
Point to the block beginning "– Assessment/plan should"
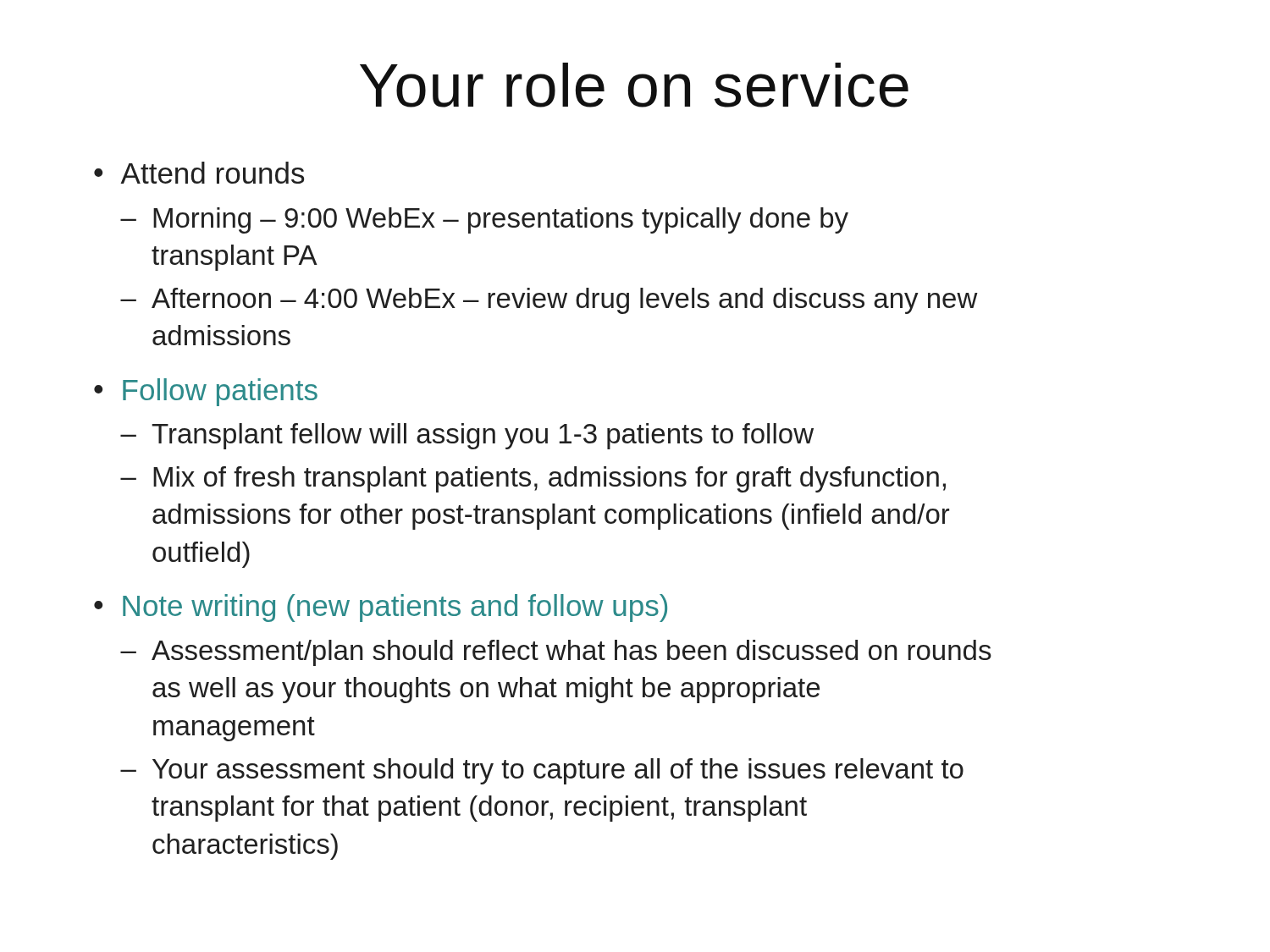tap(556, 689)
